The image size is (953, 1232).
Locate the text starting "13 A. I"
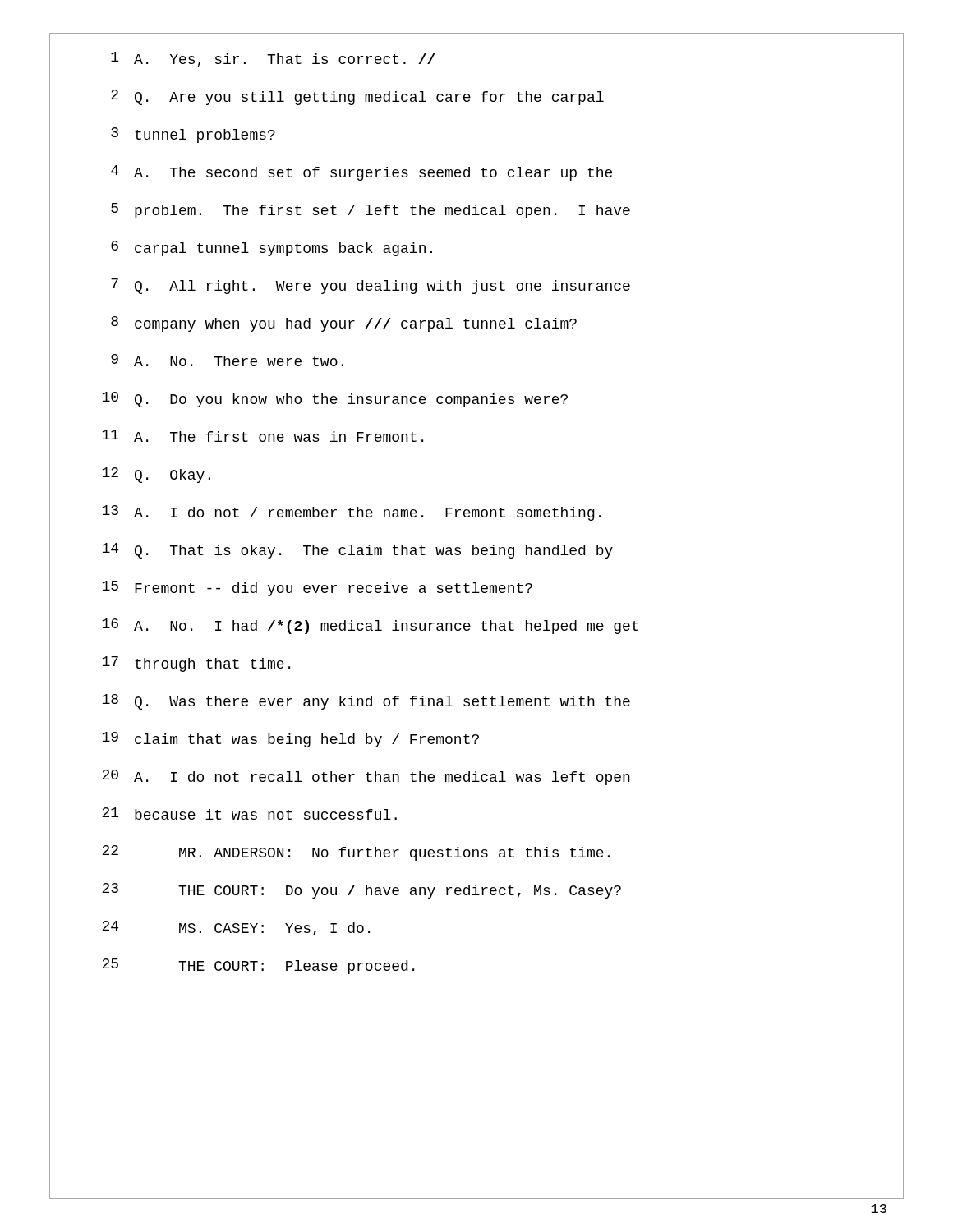pyautogui.click(x=485, y=513)
